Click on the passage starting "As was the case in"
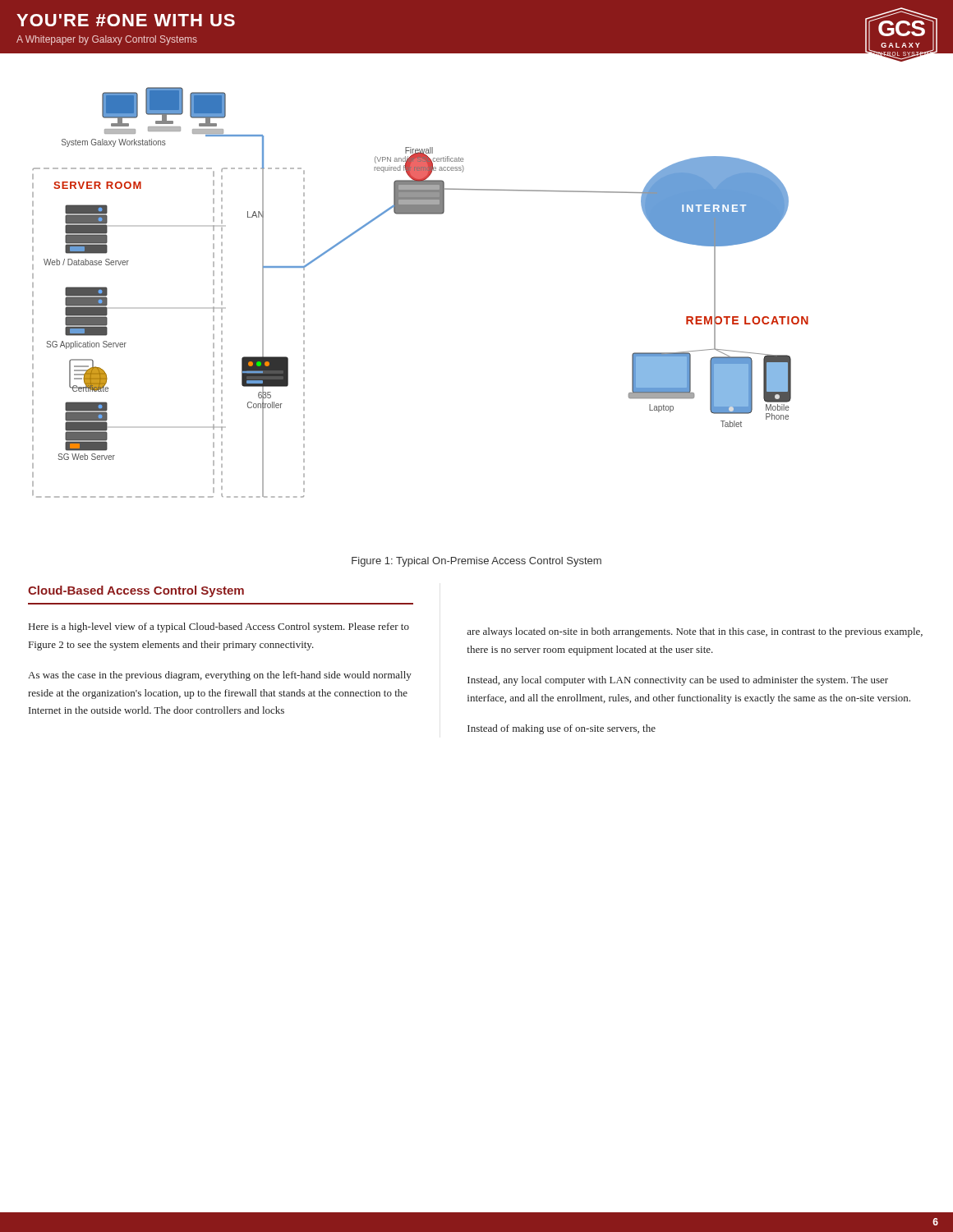This screenshot has width=953, height=1232. pos(220,693)
